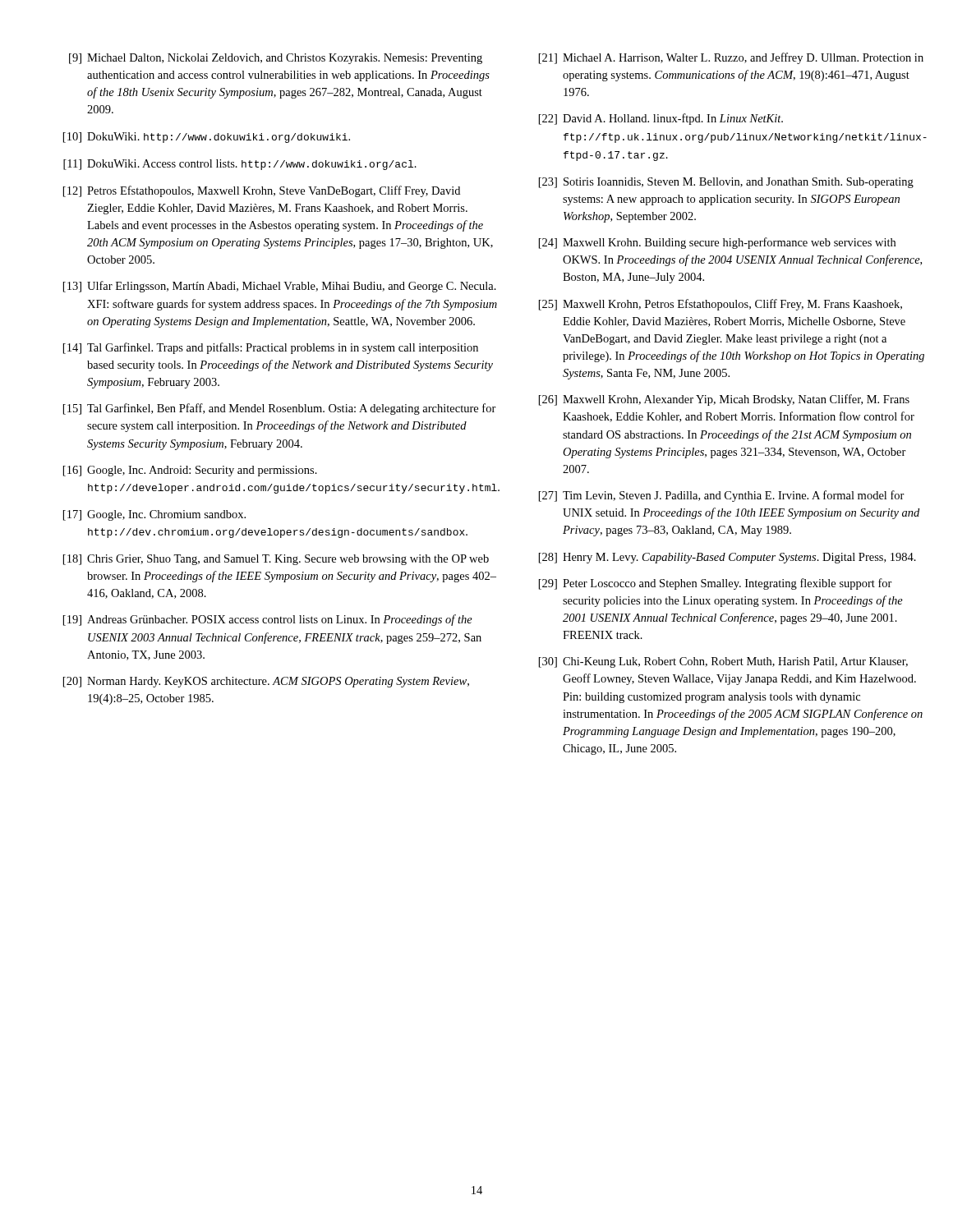
Task: Find the text starting "[16] Google, Inc. Android: Security and"
Action: coord(279,479)
